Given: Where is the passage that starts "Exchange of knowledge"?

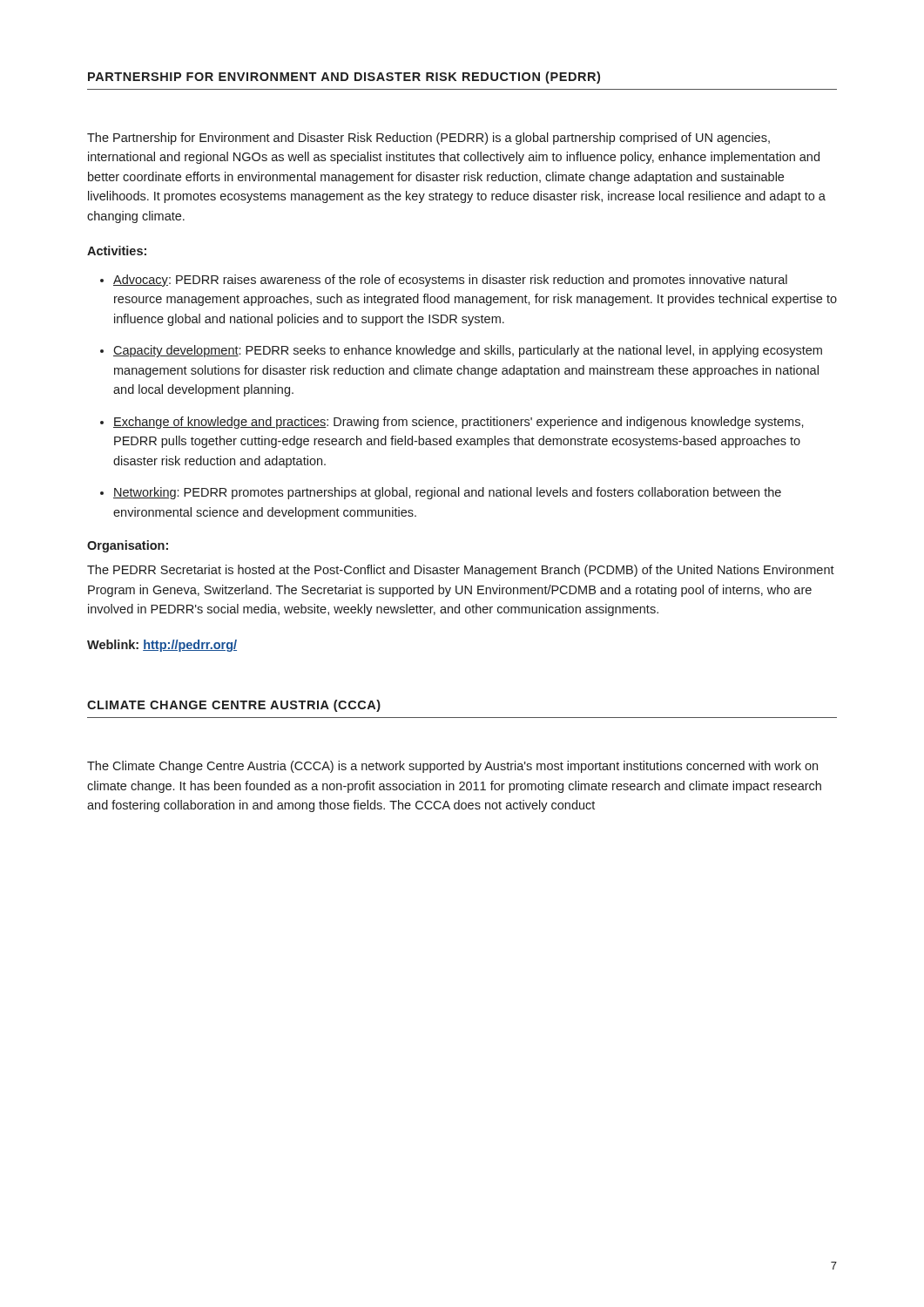Looking at the screenshot, I should pos(459,441).
